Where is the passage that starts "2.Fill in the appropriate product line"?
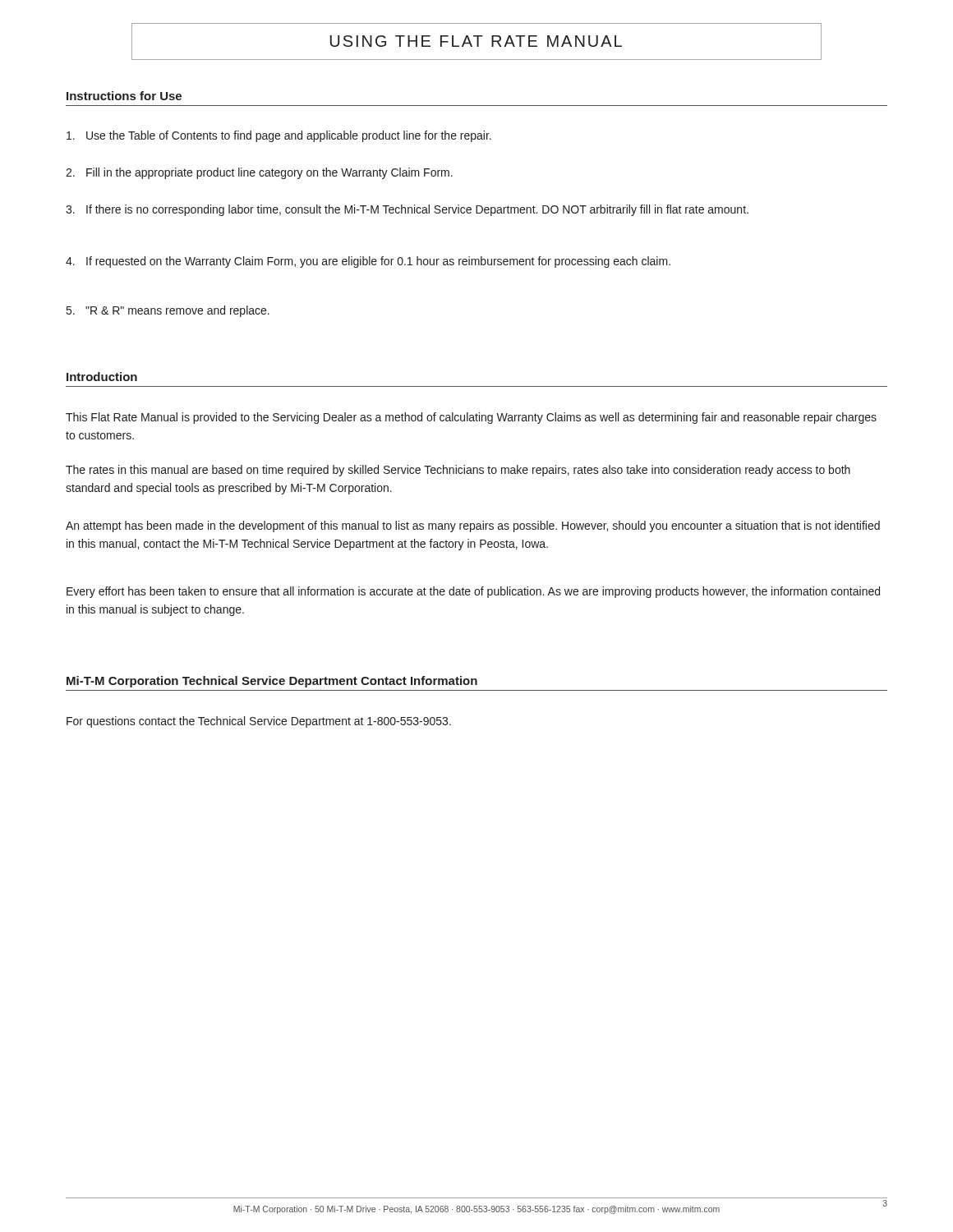The width and height of the screenshot is (953, 1232). click(259, 173)
